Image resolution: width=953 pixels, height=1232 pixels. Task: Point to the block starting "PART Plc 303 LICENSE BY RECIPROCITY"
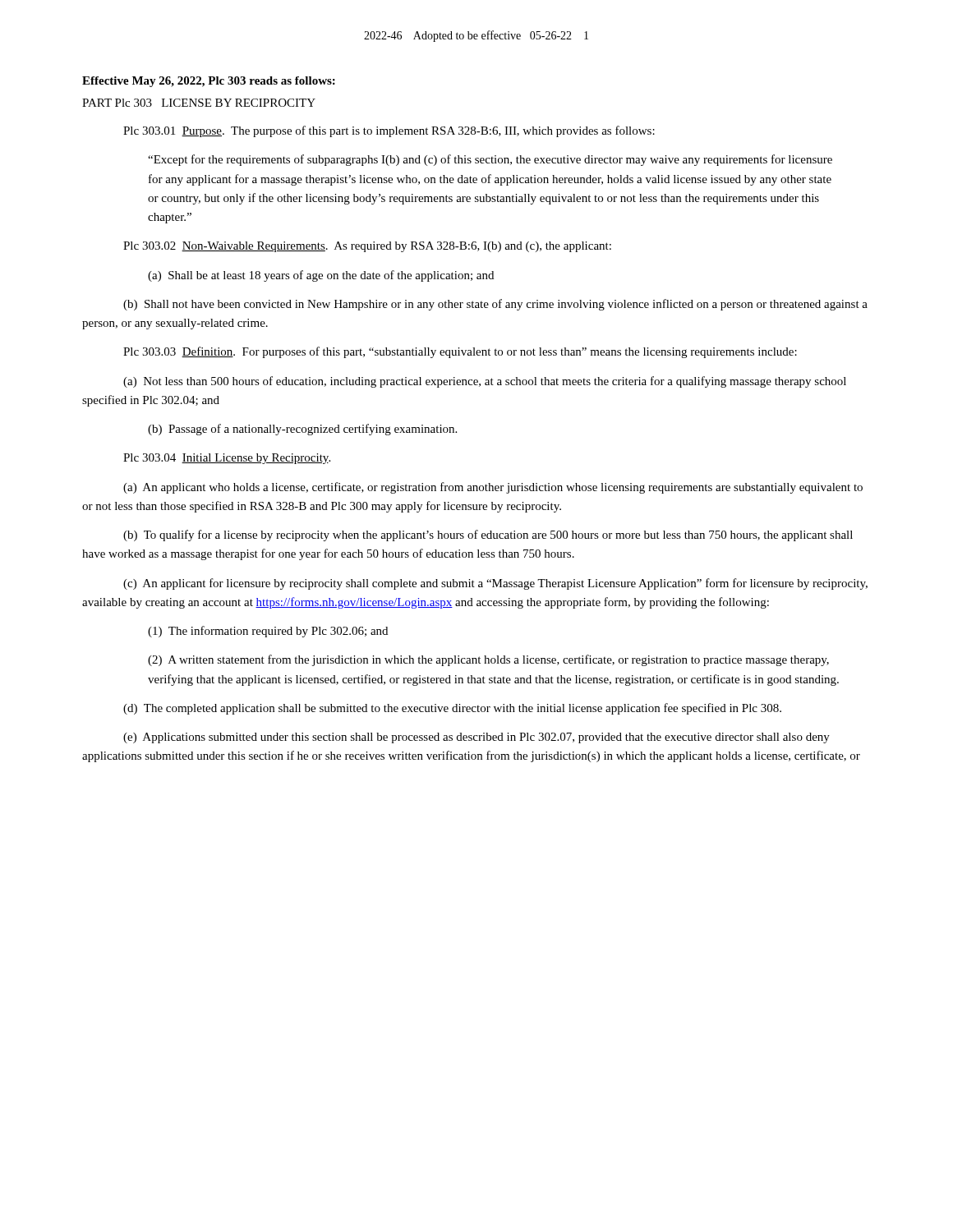pyautogui.click(x=199, y=103)
